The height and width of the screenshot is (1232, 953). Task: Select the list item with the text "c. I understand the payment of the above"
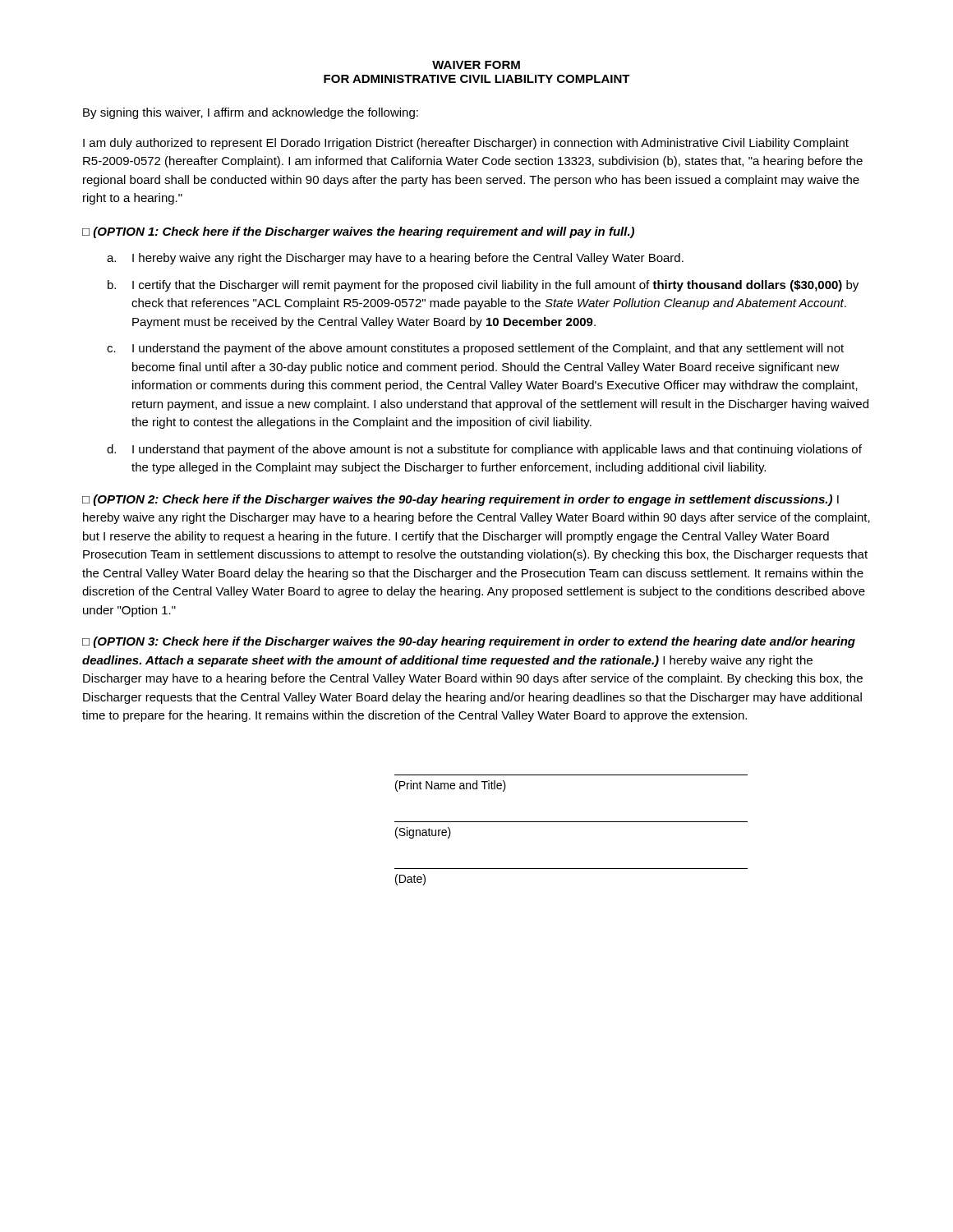[489, 385]
